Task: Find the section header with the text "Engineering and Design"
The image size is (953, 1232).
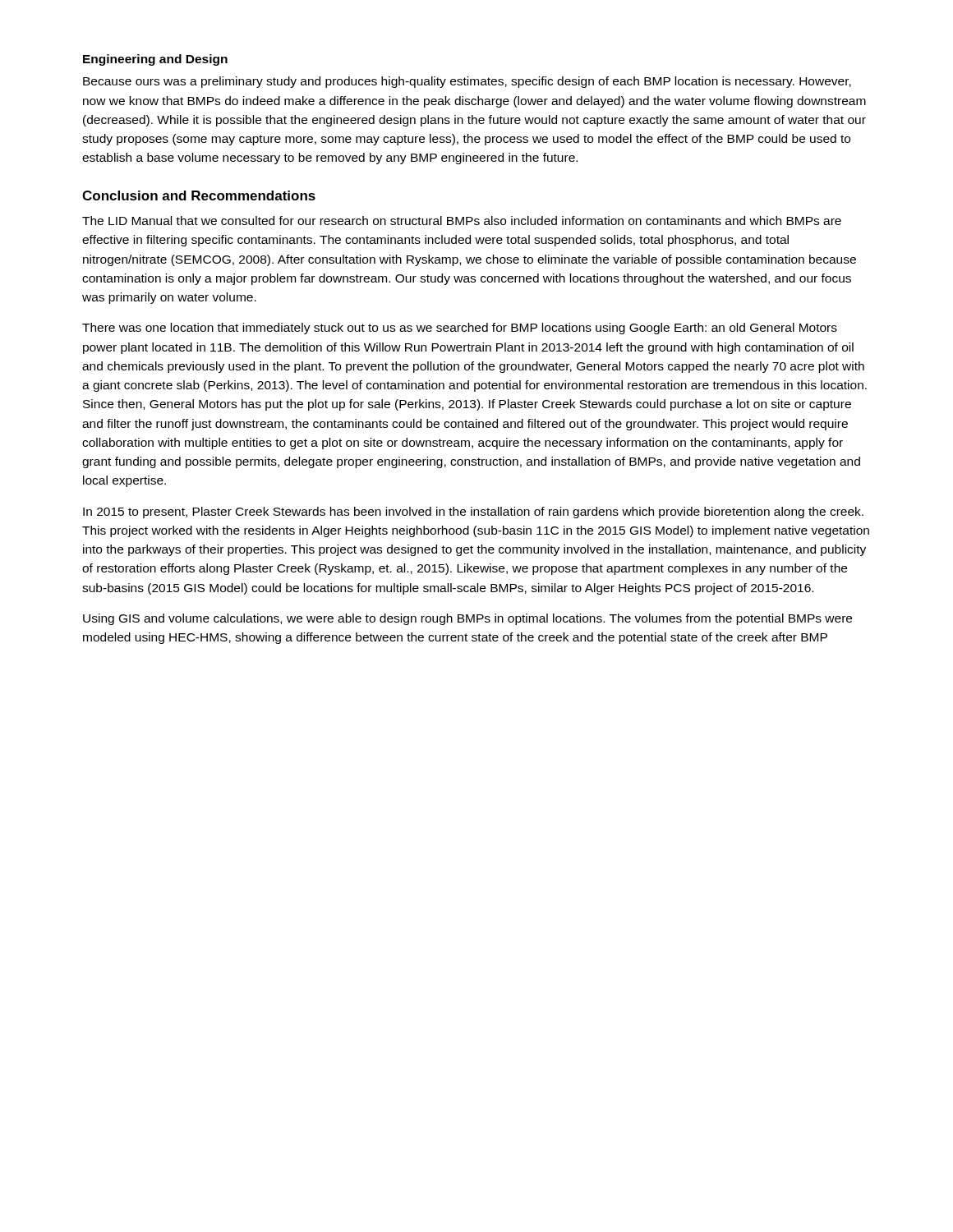Action: [x=155, y=59]
